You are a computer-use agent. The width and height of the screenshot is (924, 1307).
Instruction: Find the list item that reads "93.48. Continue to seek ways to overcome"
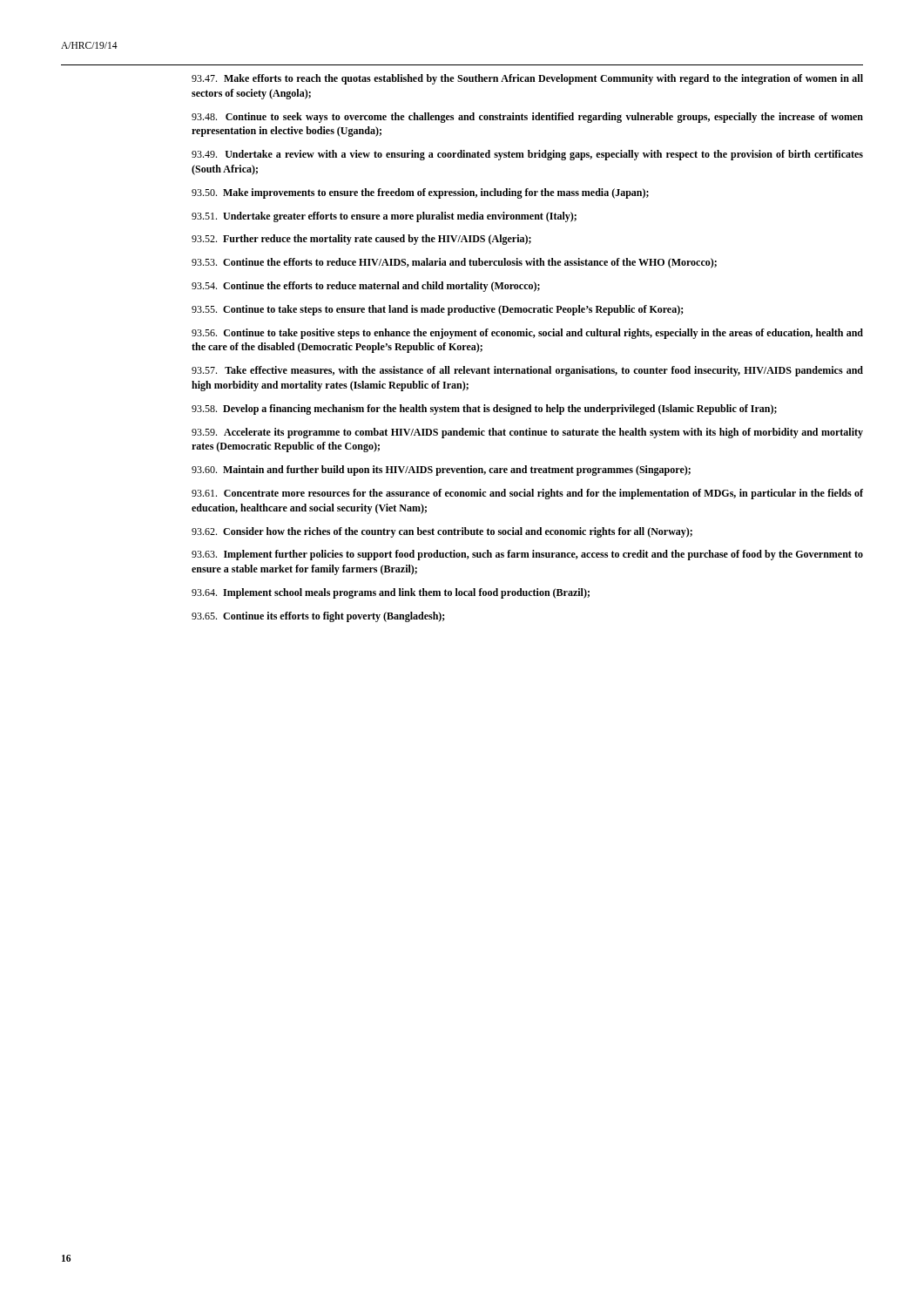527,124
